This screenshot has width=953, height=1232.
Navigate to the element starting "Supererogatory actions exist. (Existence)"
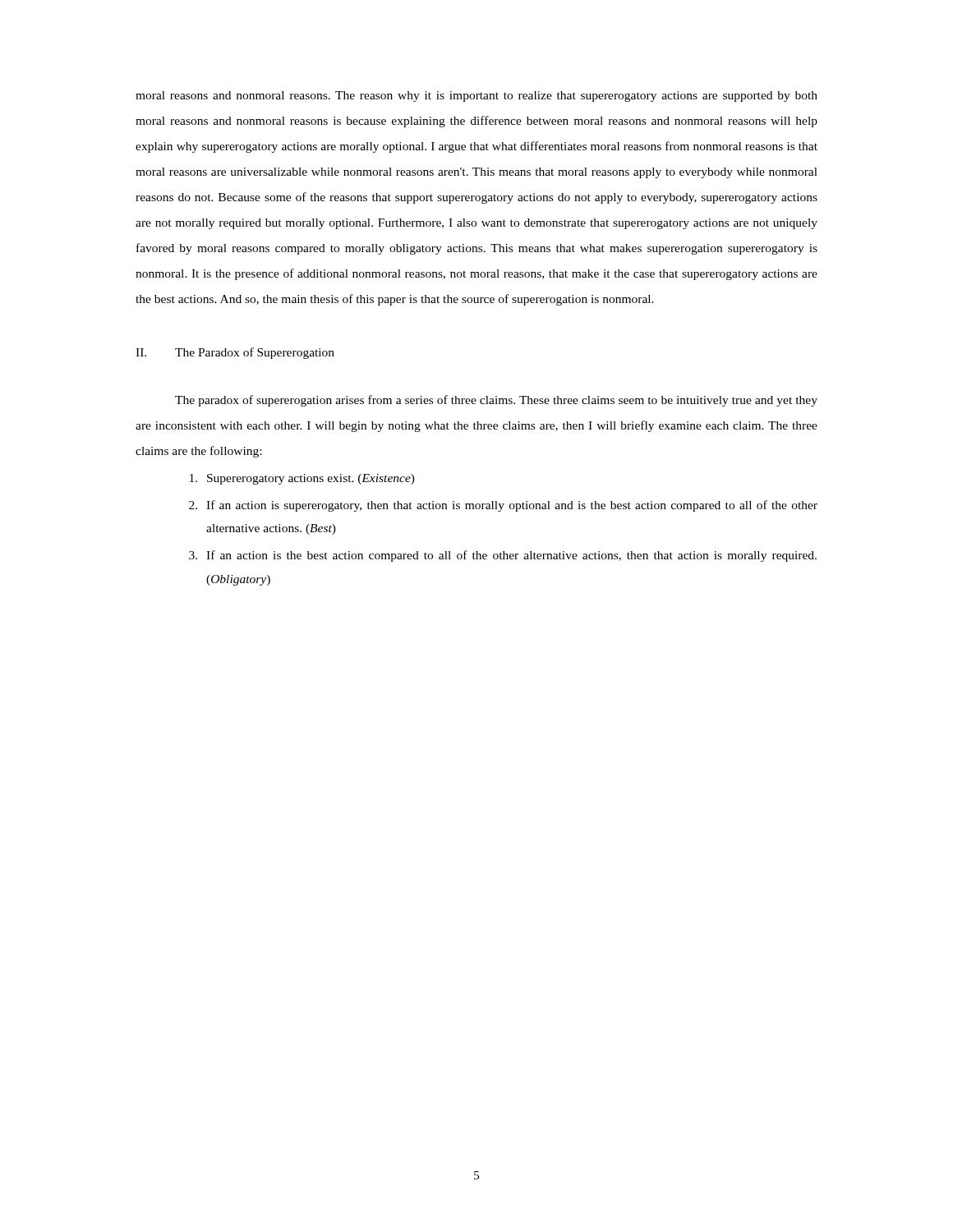point(302,479)
